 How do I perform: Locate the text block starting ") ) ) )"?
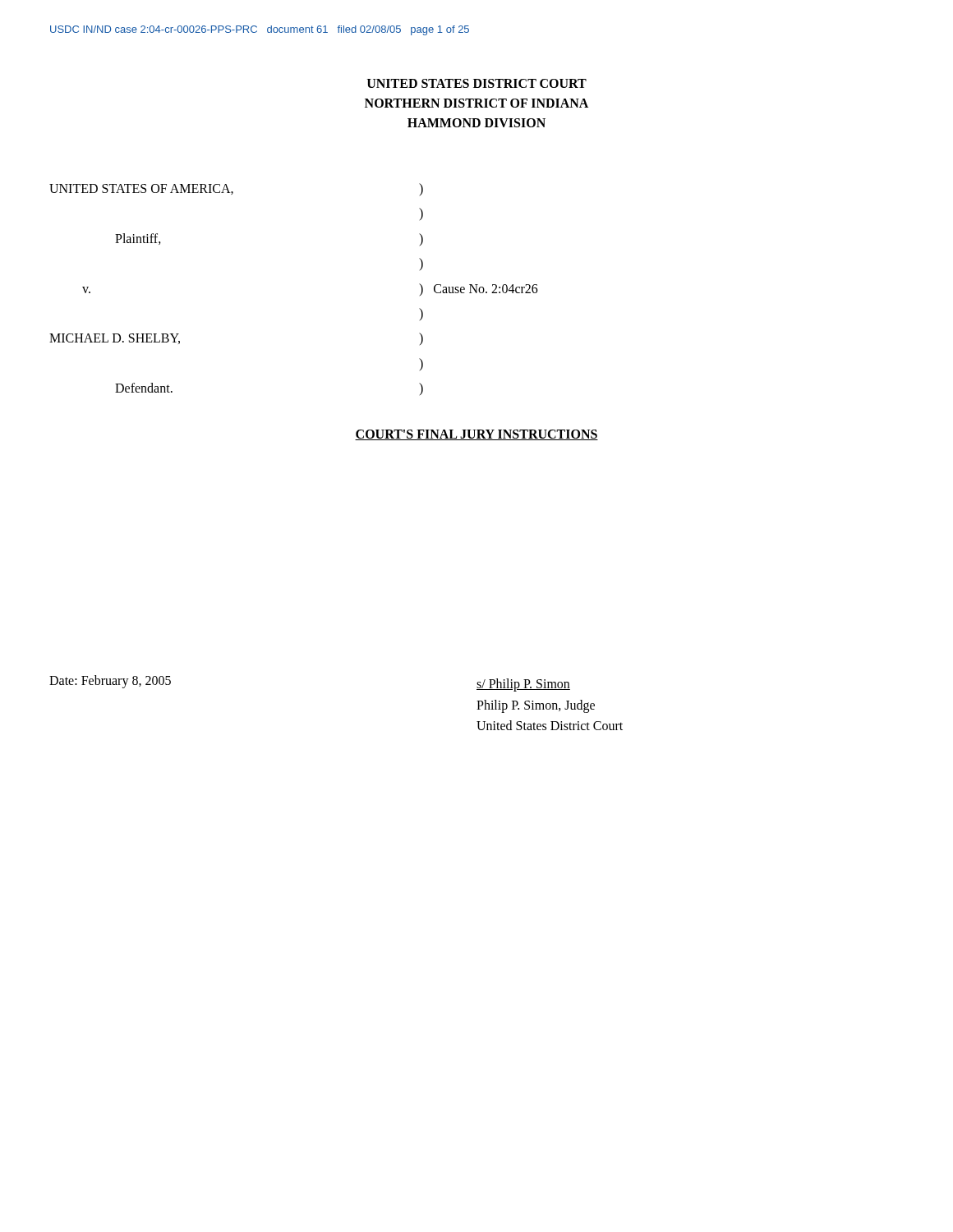pos(421,189)
